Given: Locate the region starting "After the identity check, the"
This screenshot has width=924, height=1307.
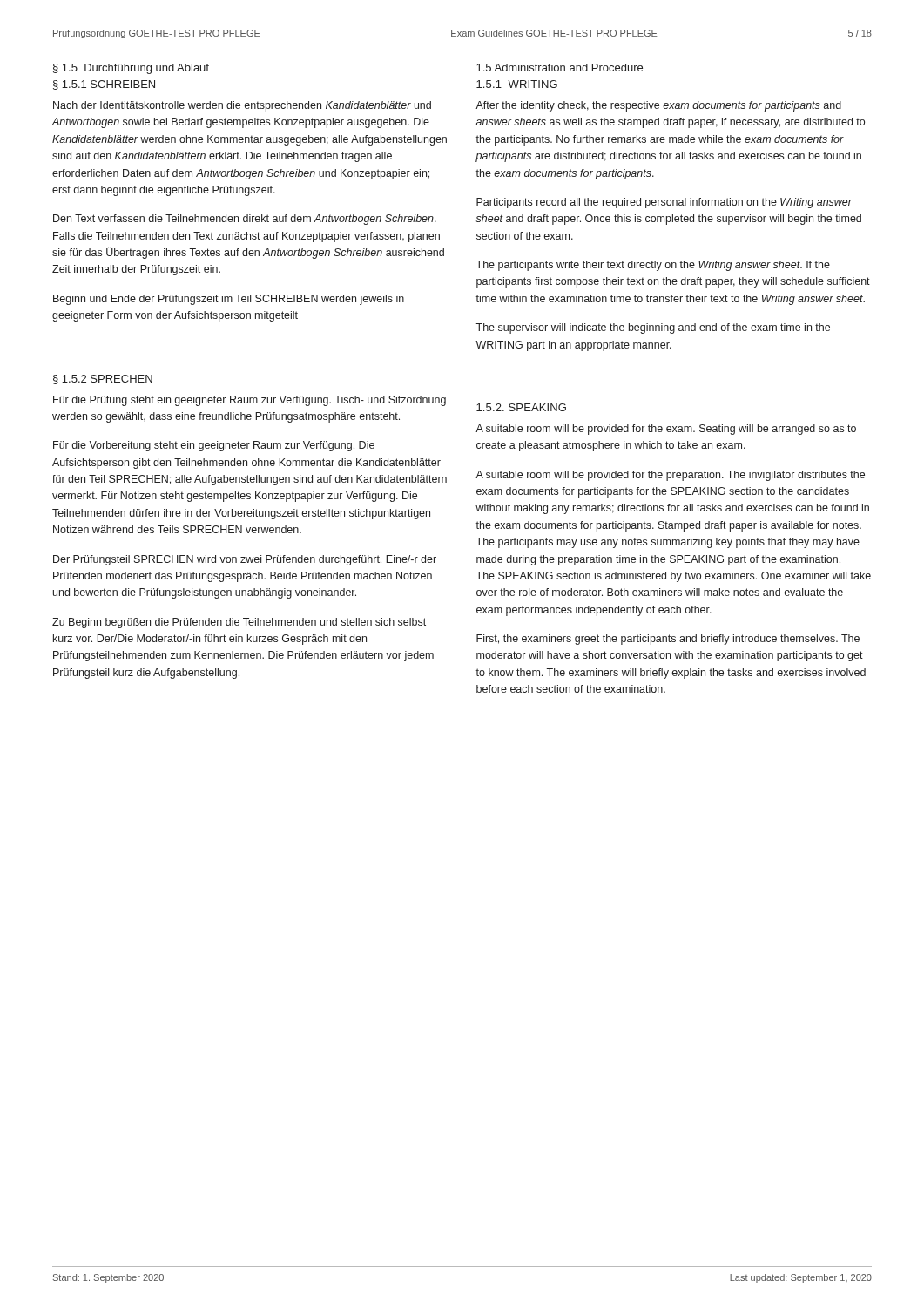Looking at the screenshot, I should 671,139.
